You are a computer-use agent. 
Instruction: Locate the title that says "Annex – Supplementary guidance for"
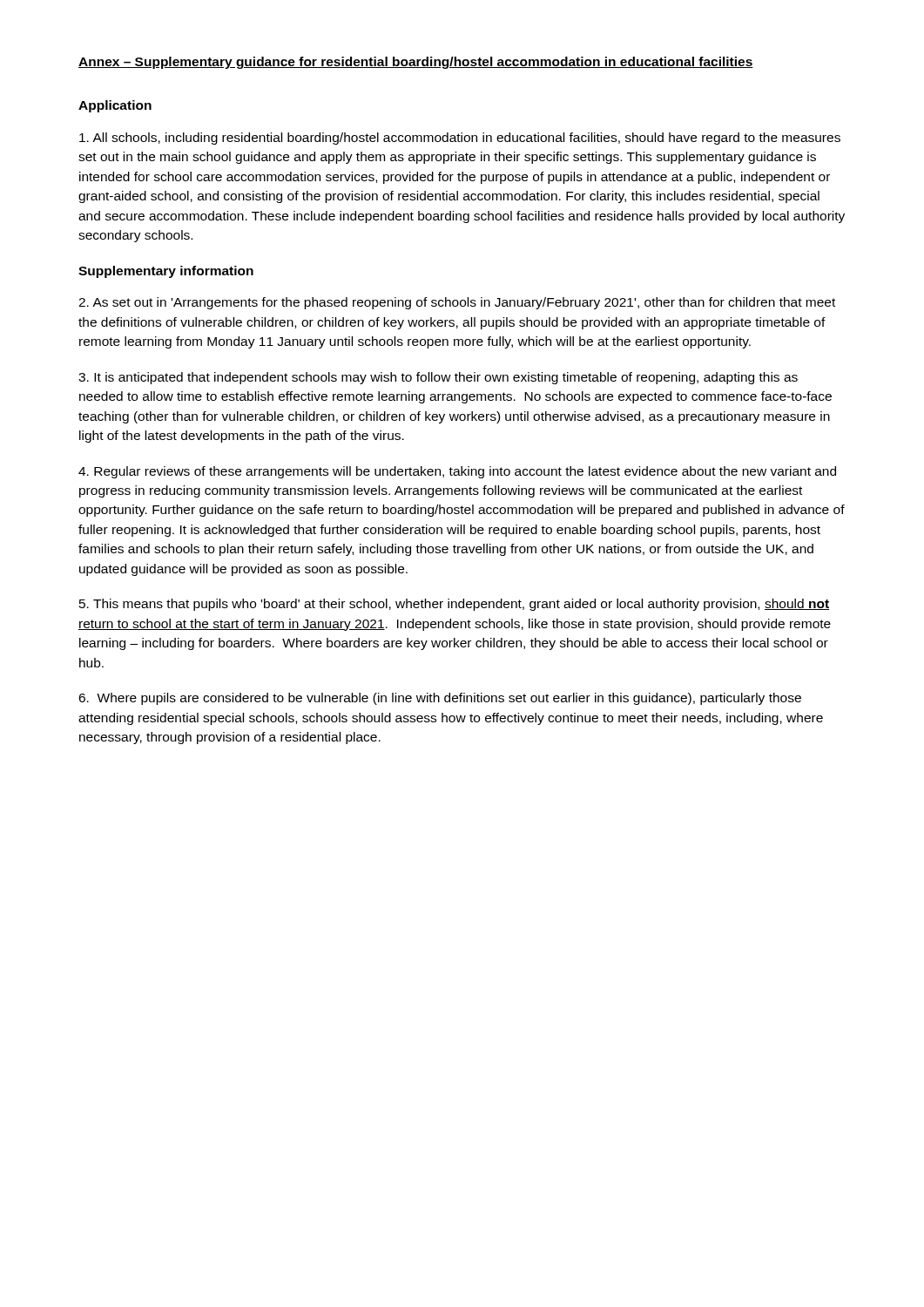[416, 61]
